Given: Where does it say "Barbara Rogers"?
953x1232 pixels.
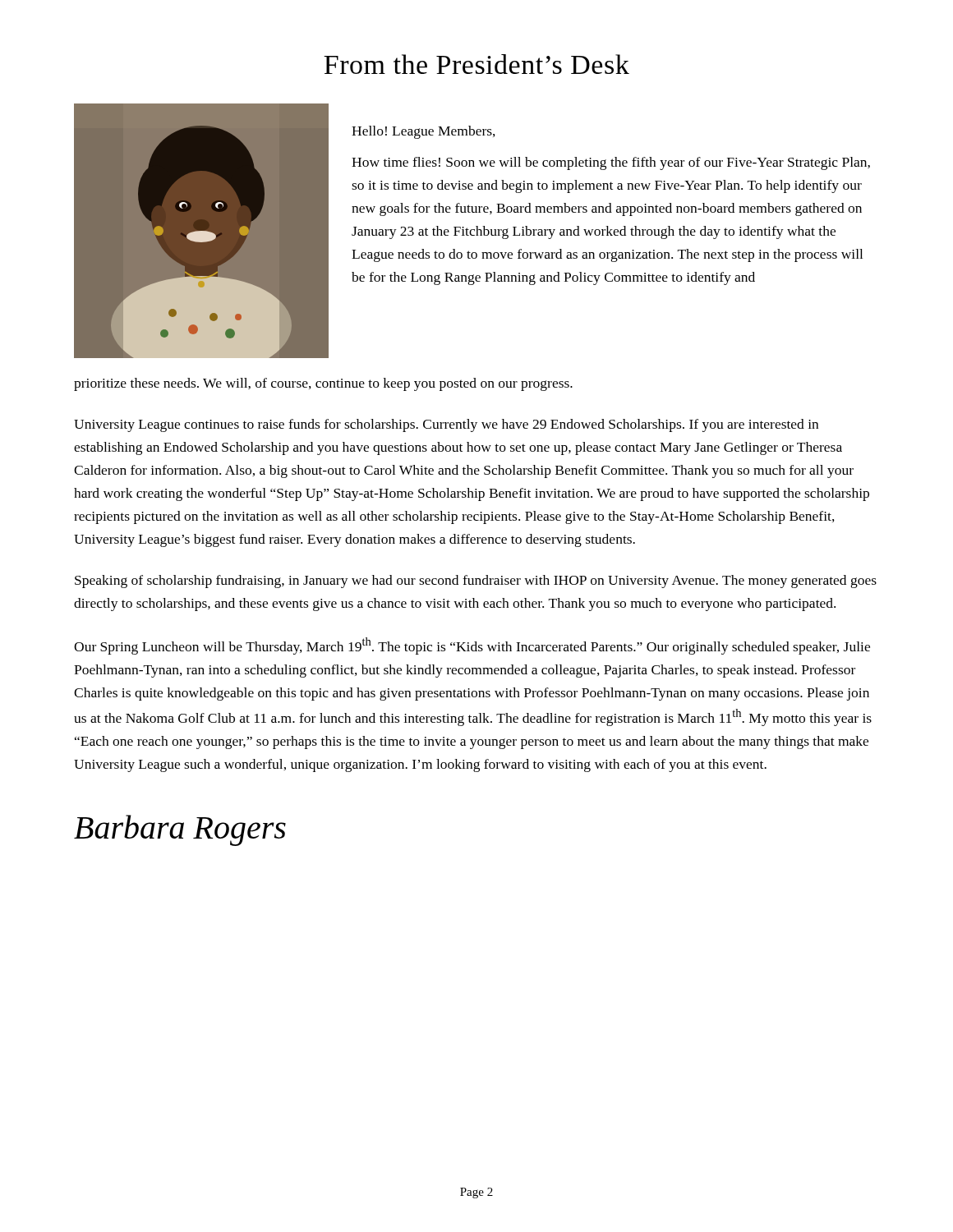Looking at the screenshot, I should pyautogui.click(x=180, y=830).
